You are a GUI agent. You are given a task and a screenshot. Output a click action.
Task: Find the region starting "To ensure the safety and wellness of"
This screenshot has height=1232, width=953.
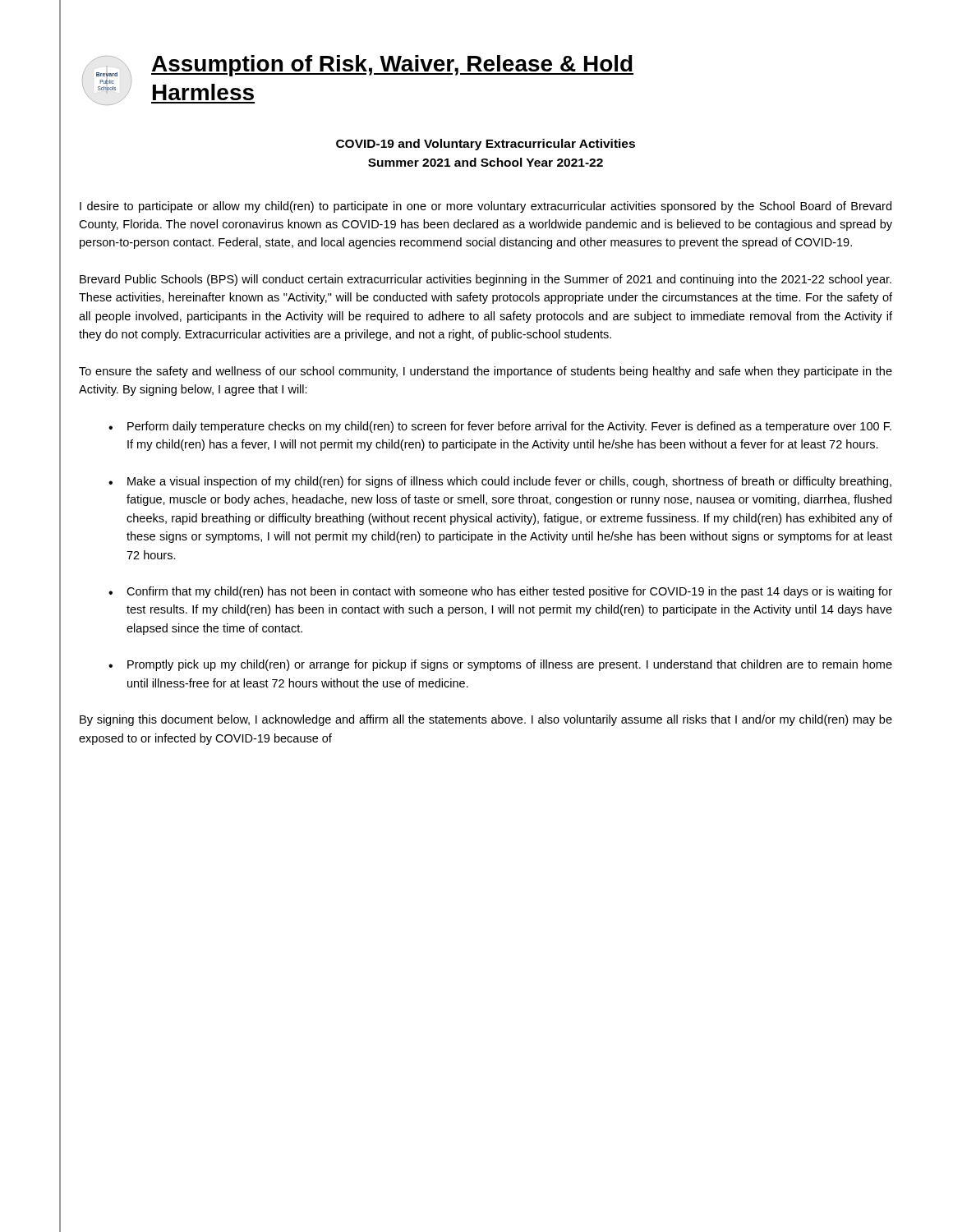[486, 380]
